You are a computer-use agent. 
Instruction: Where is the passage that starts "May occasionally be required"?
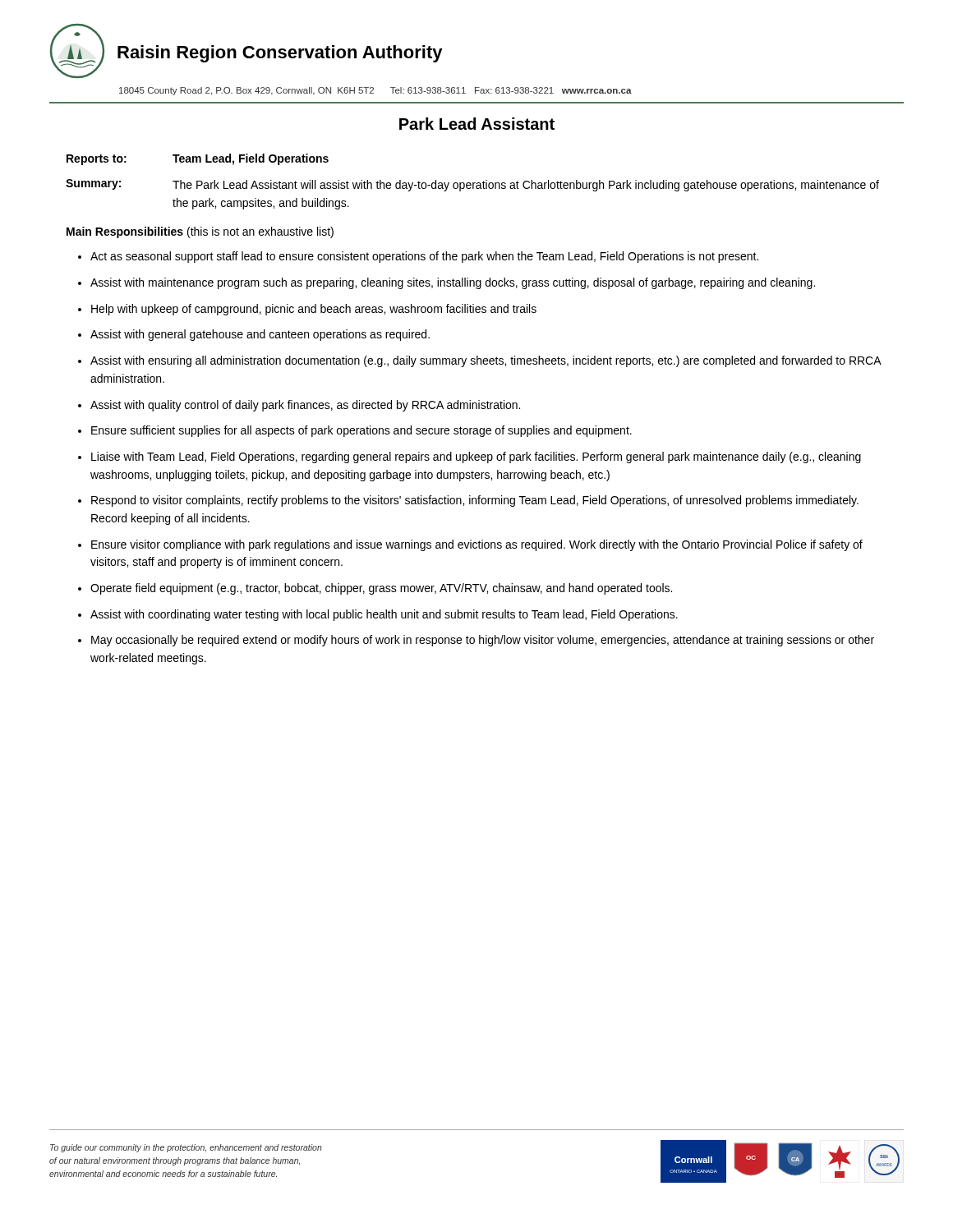coord(482,649)
